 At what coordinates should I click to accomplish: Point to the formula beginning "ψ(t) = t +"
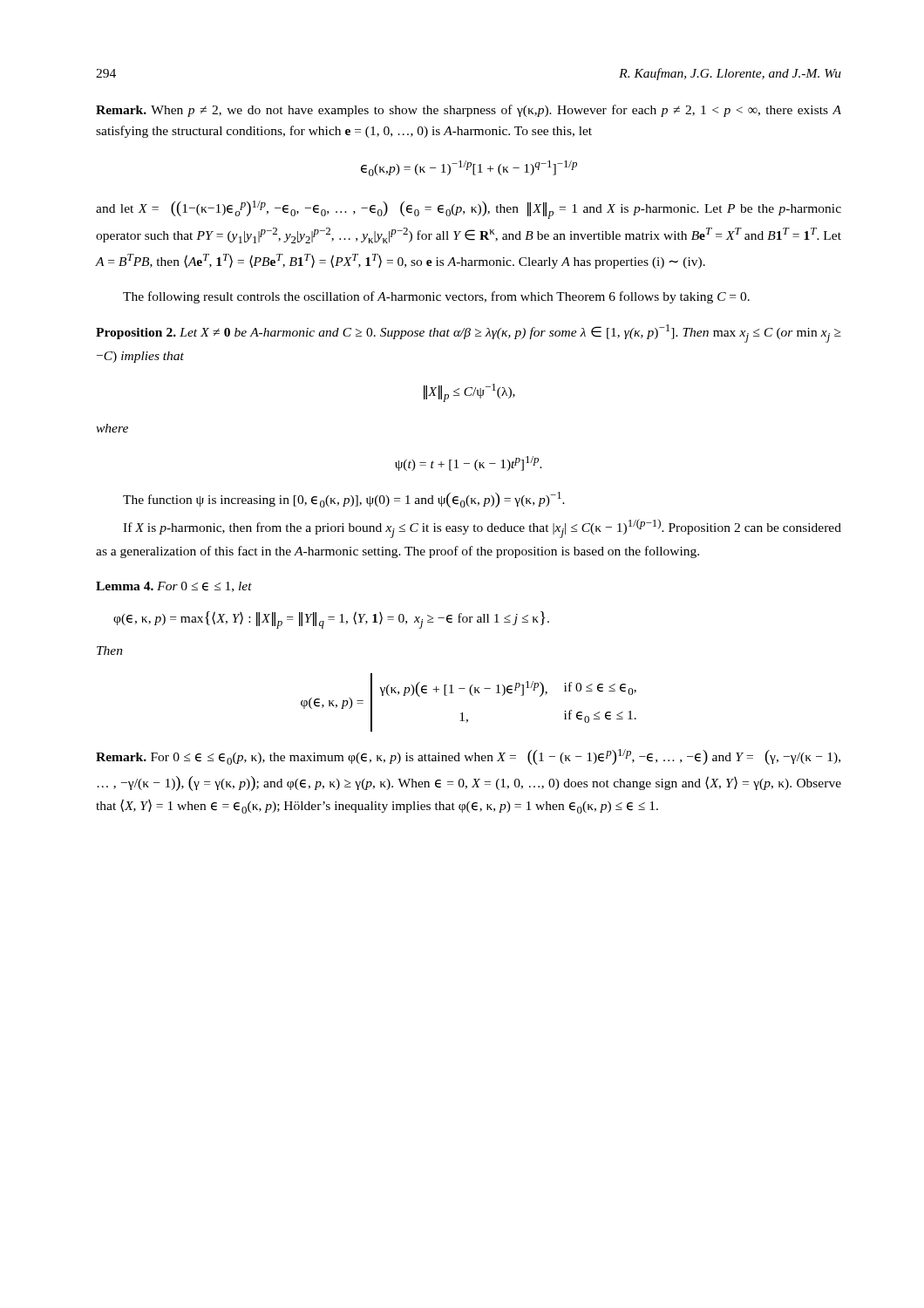coord(469,461)
